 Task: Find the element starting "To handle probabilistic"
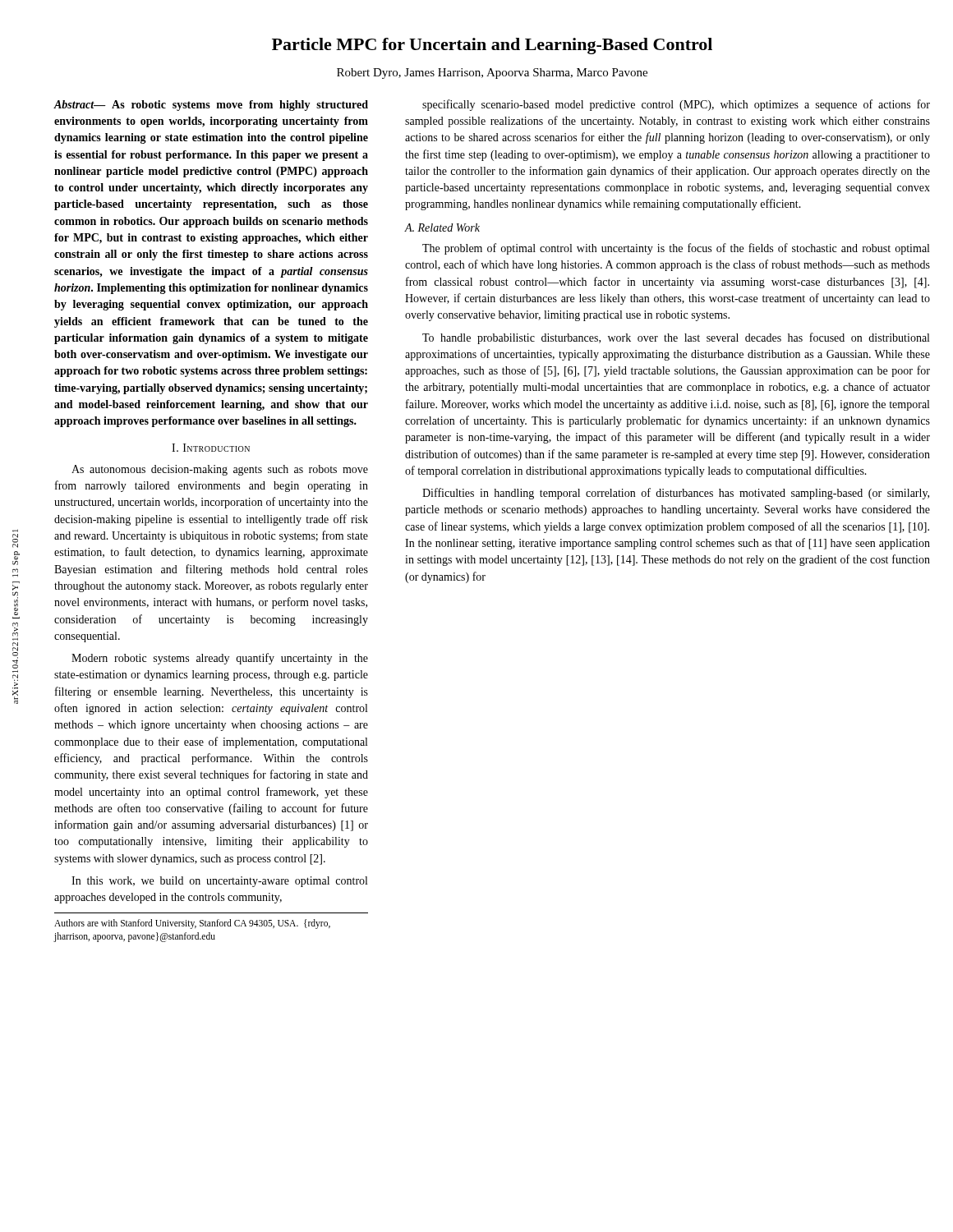pos(668,404)
